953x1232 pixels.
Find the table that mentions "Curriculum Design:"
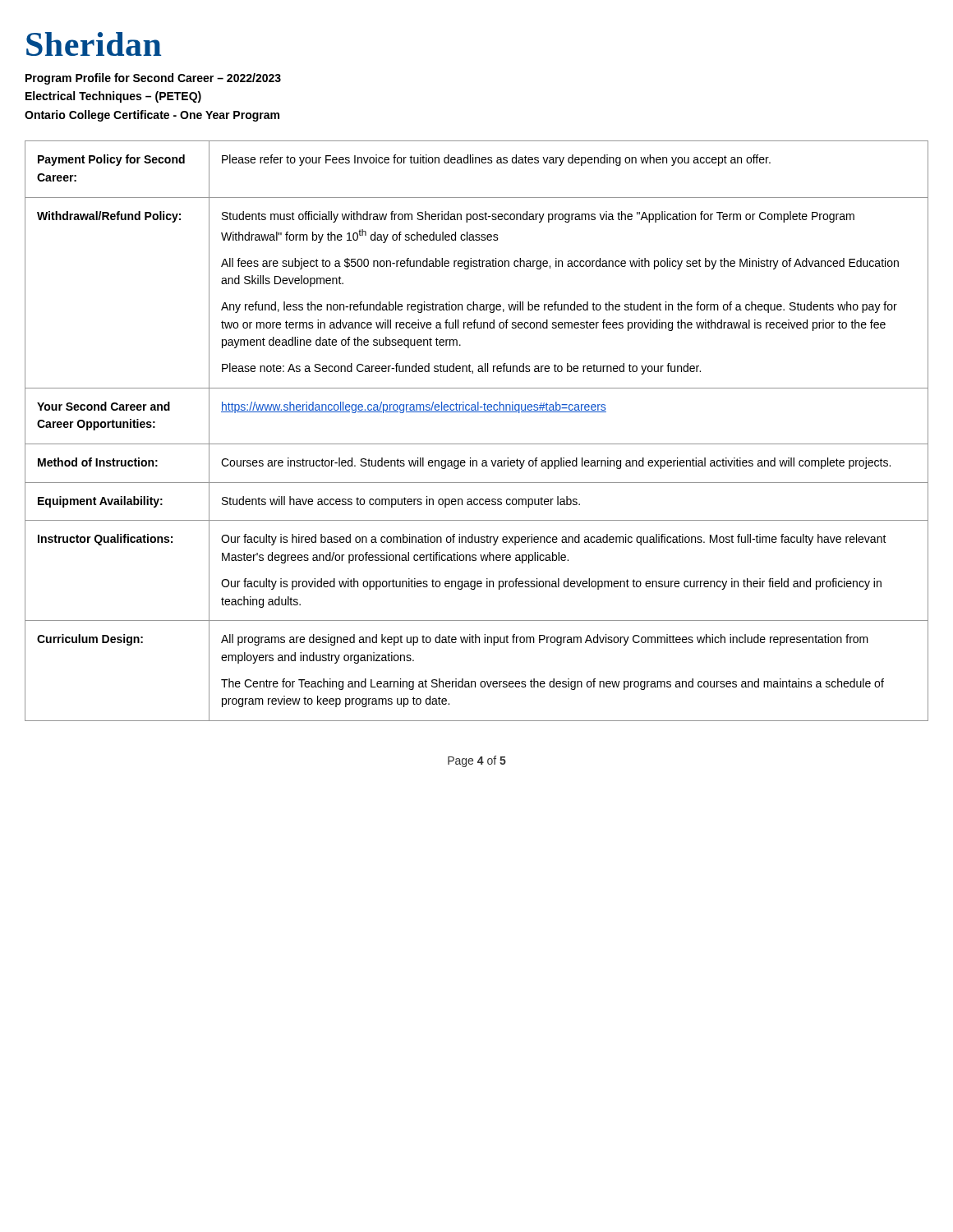click(476, 431)
